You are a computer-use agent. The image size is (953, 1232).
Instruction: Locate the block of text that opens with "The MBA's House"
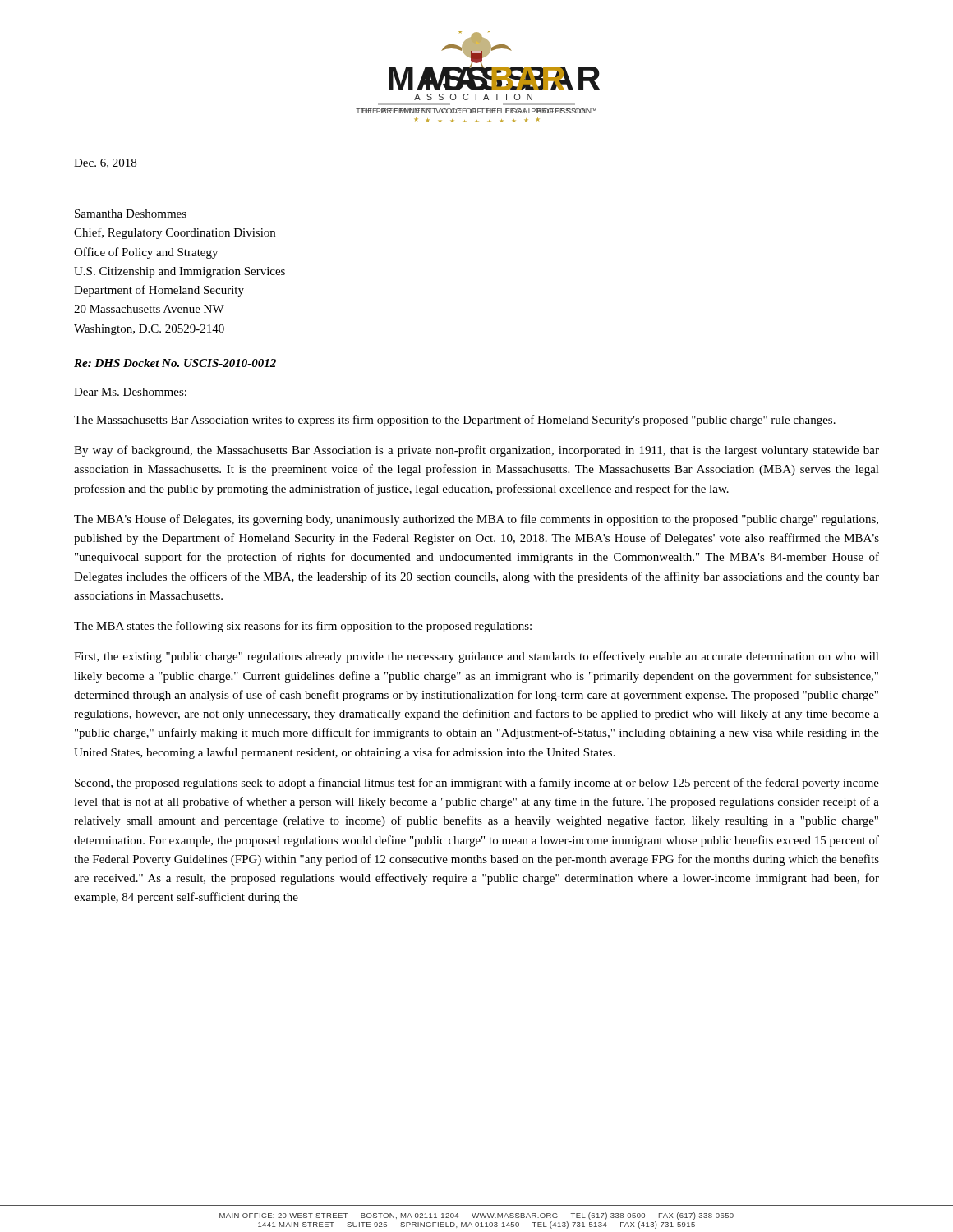(x=476, y=557)
